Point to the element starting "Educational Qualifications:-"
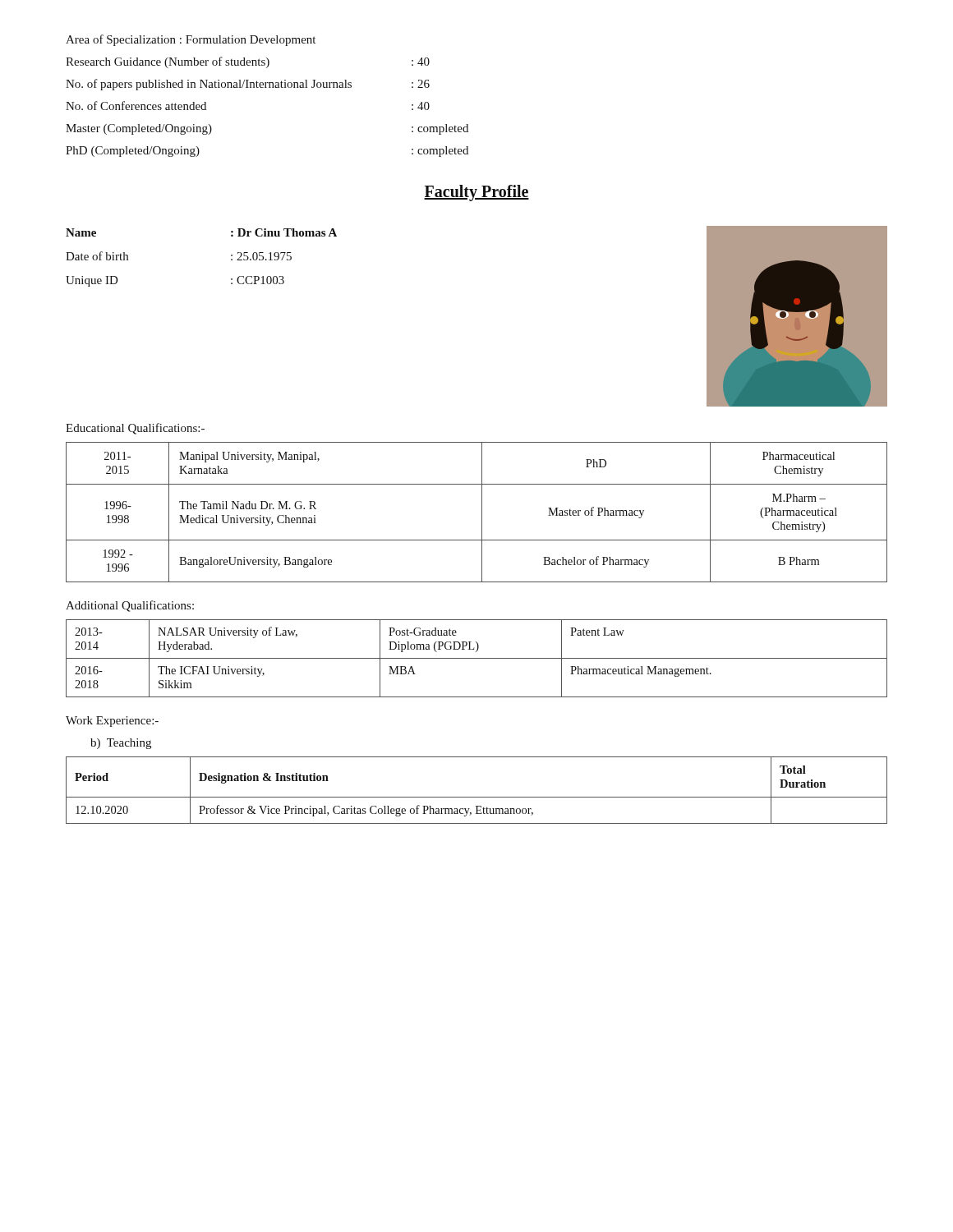The image size is (953, 1232). click(135, 428)
